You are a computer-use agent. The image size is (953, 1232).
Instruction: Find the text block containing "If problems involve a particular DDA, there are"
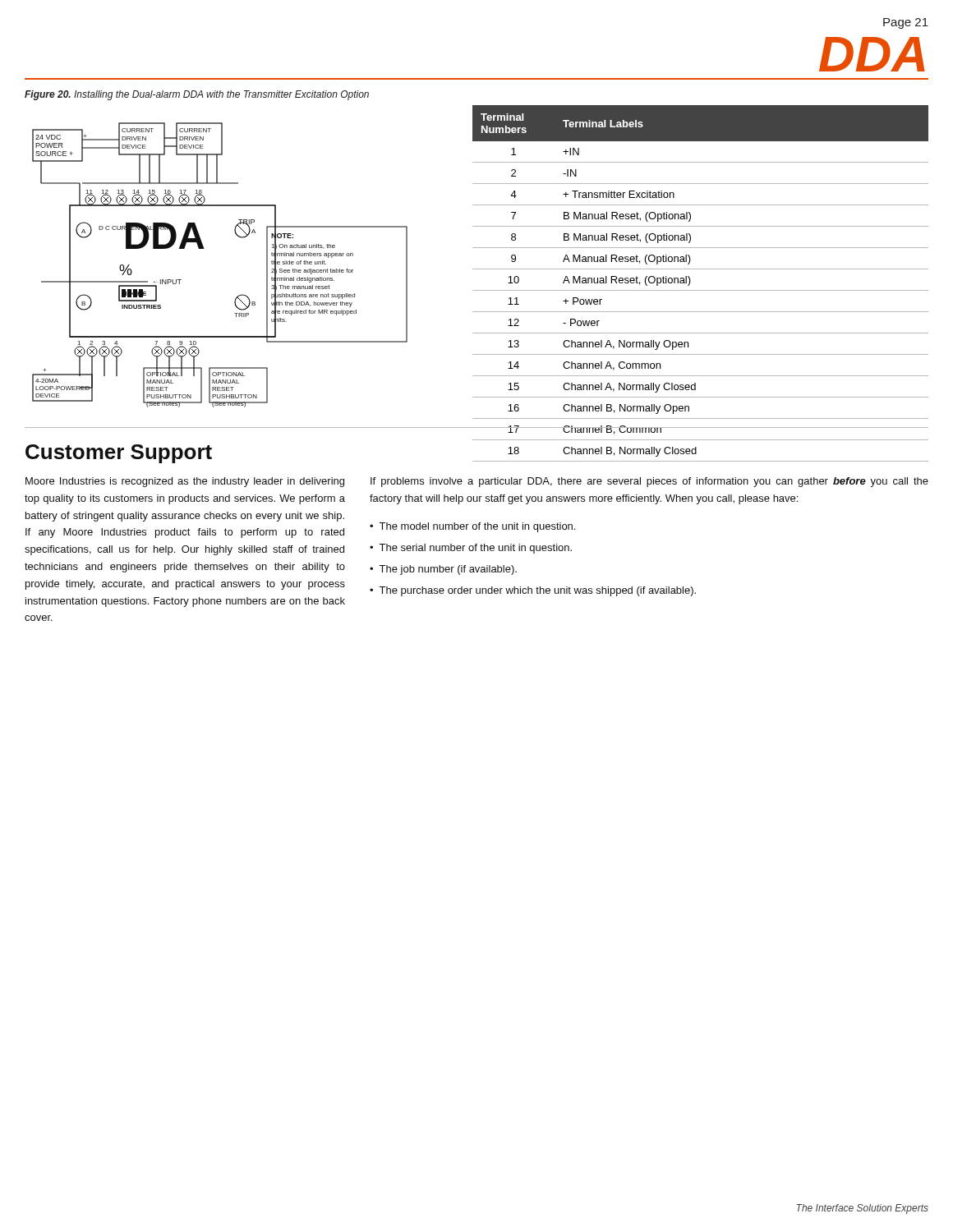tap(649, 489)
